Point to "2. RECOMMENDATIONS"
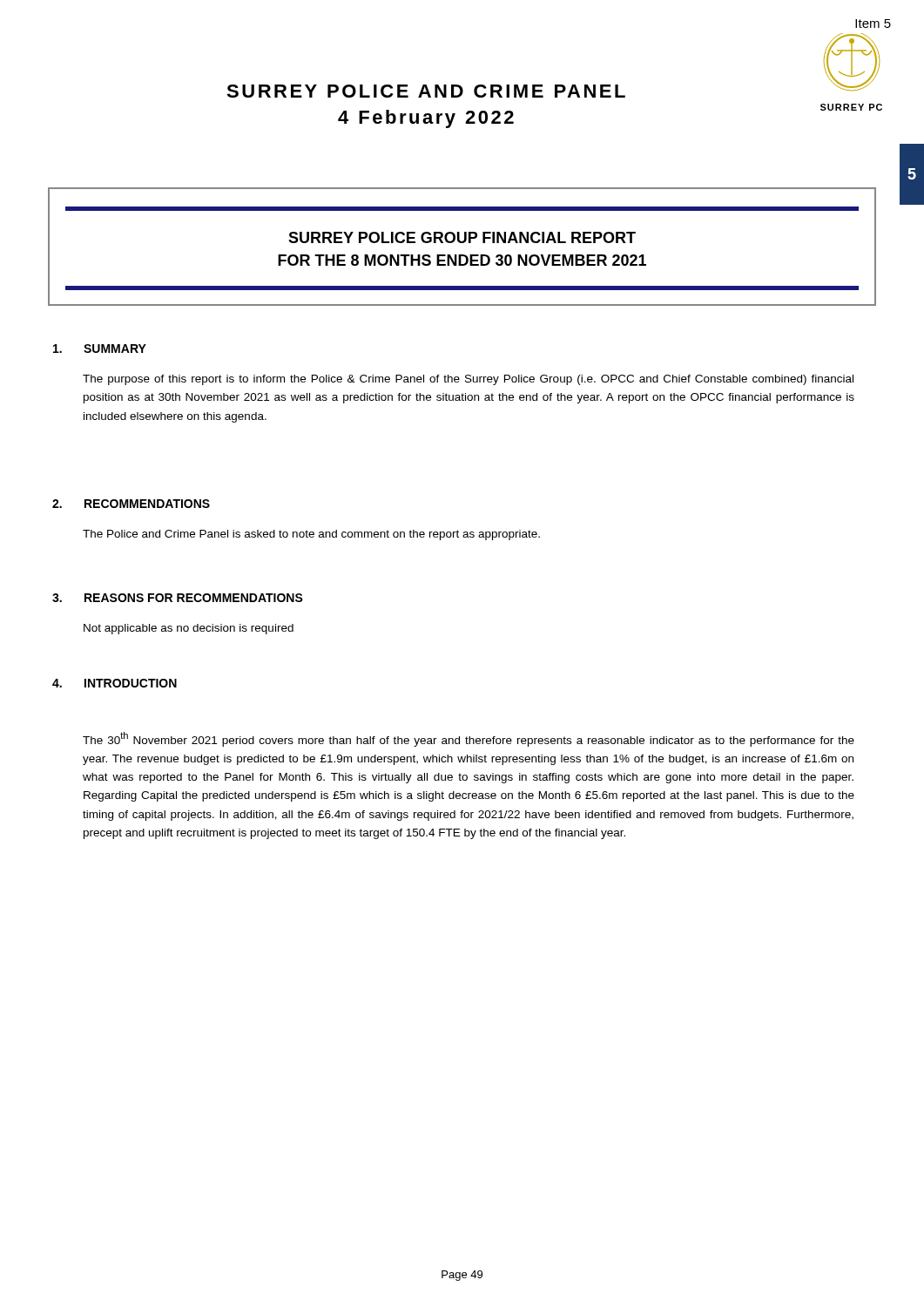The height and width of the screenshot is (1307, 924). (131, 504)
